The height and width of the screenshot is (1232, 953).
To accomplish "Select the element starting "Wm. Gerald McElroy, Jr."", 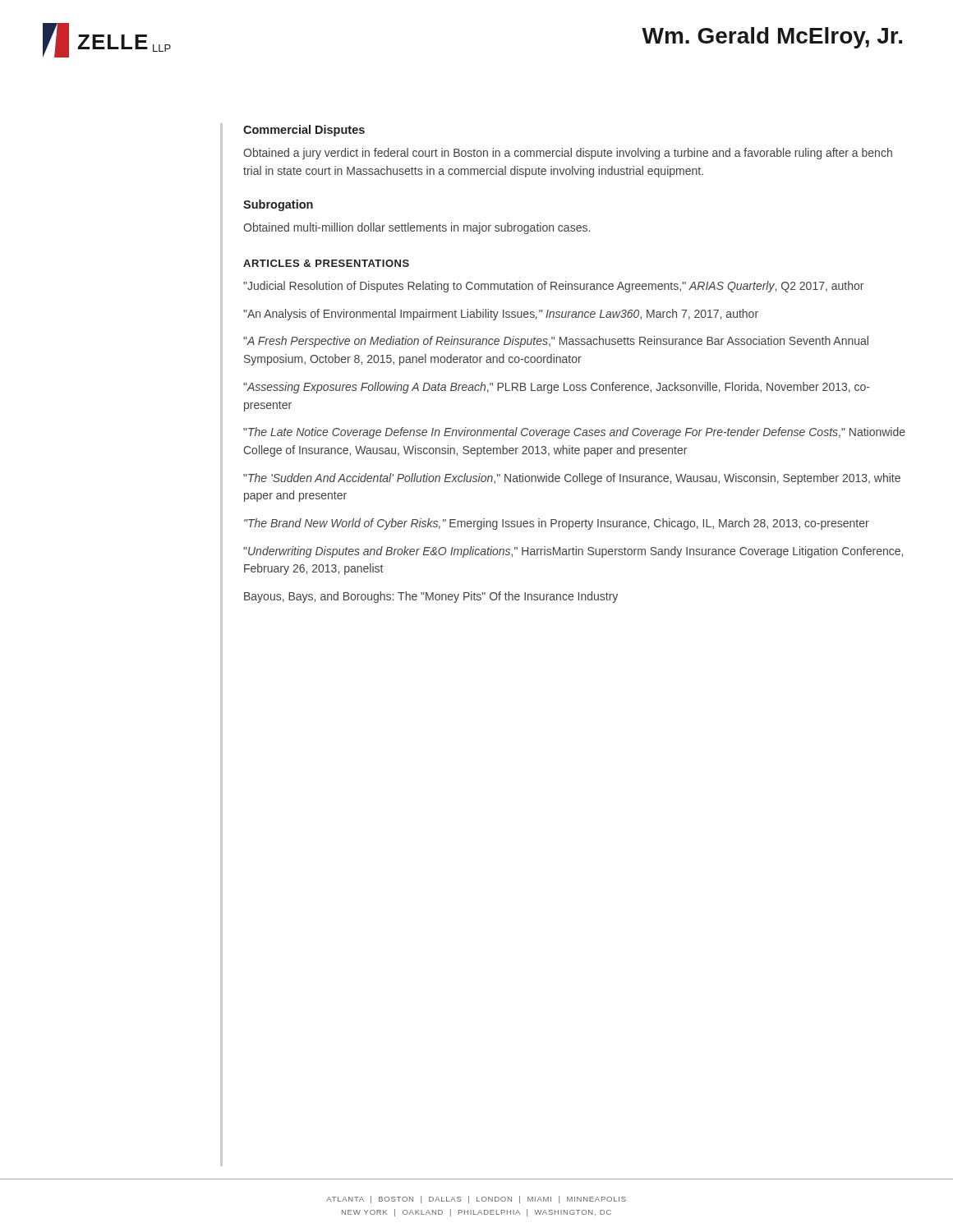I will click(x=773, y=36).
